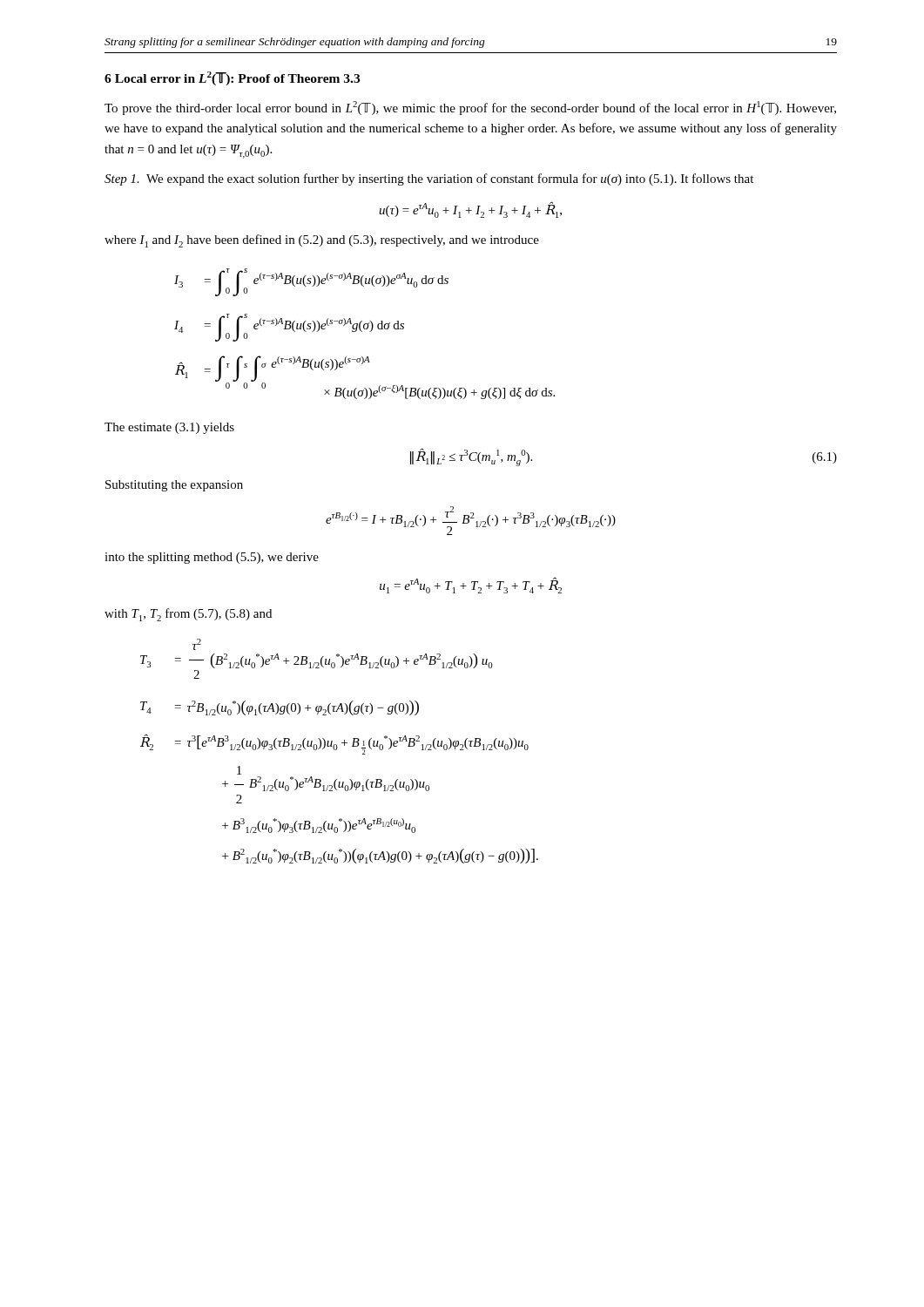Select the text block starting "into the splitting method (5.5), we derive"
Image resolution: width=924 pixels, height=1307 pixels.
click(212, 557)
